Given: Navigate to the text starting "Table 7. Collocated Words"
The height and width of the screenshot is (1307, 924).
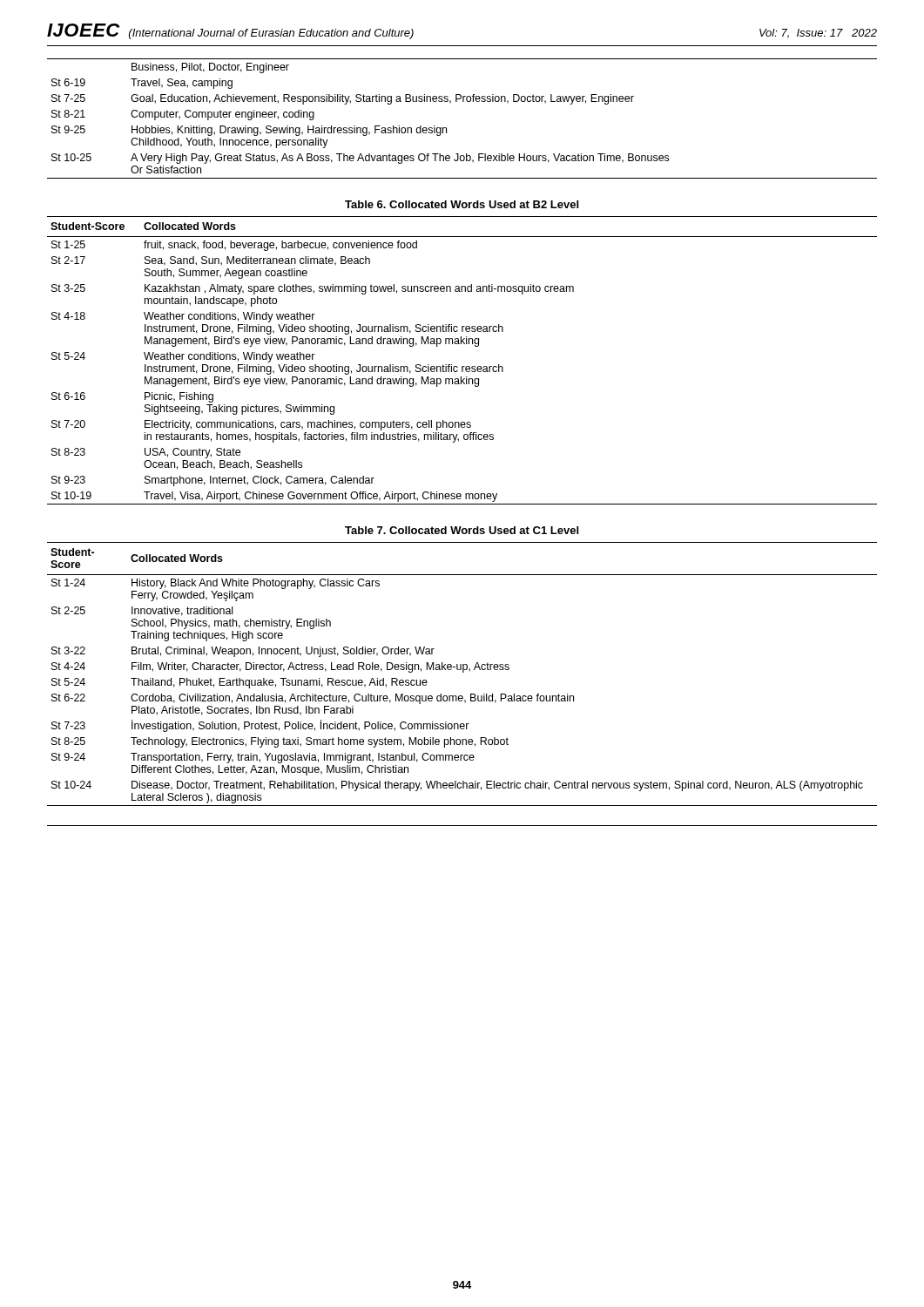Looking at the screenshot, I should 462,530.
